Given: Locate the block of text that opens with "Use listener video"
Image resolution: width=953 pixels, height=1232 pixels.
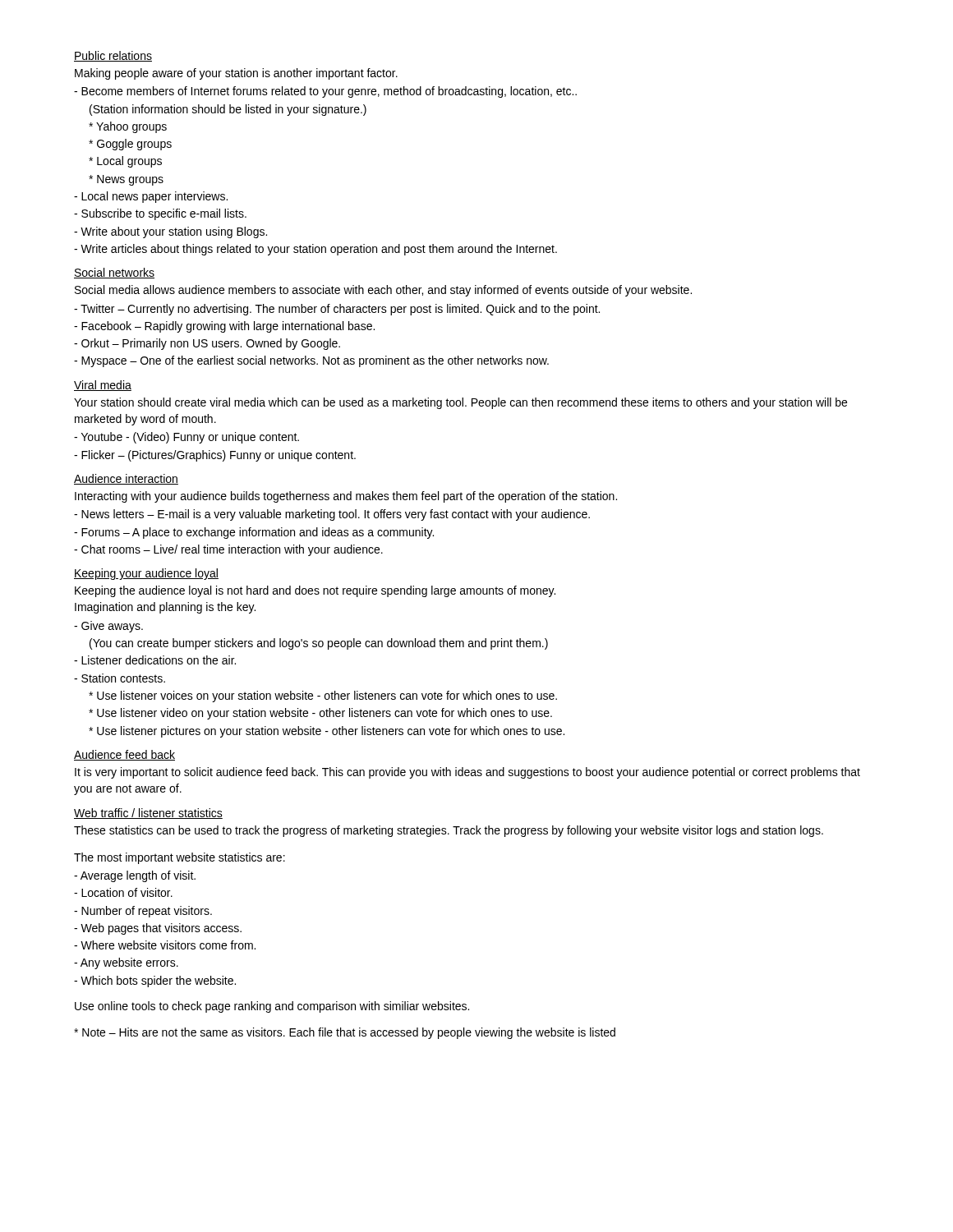Looking at the screenshot, I should click(x=321, y=713).
